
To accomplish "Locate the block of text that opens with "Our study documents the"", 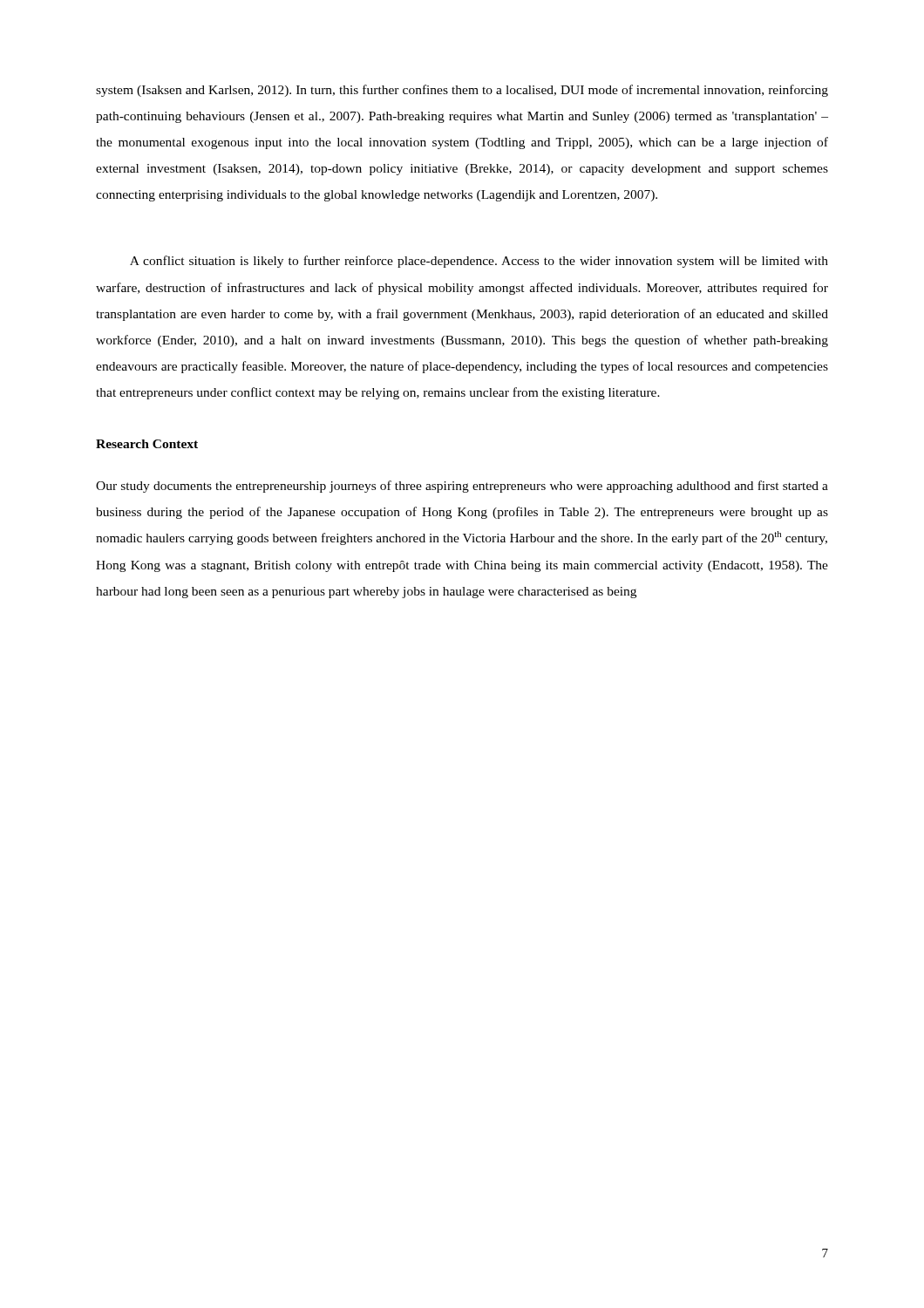I will point(462,538).
